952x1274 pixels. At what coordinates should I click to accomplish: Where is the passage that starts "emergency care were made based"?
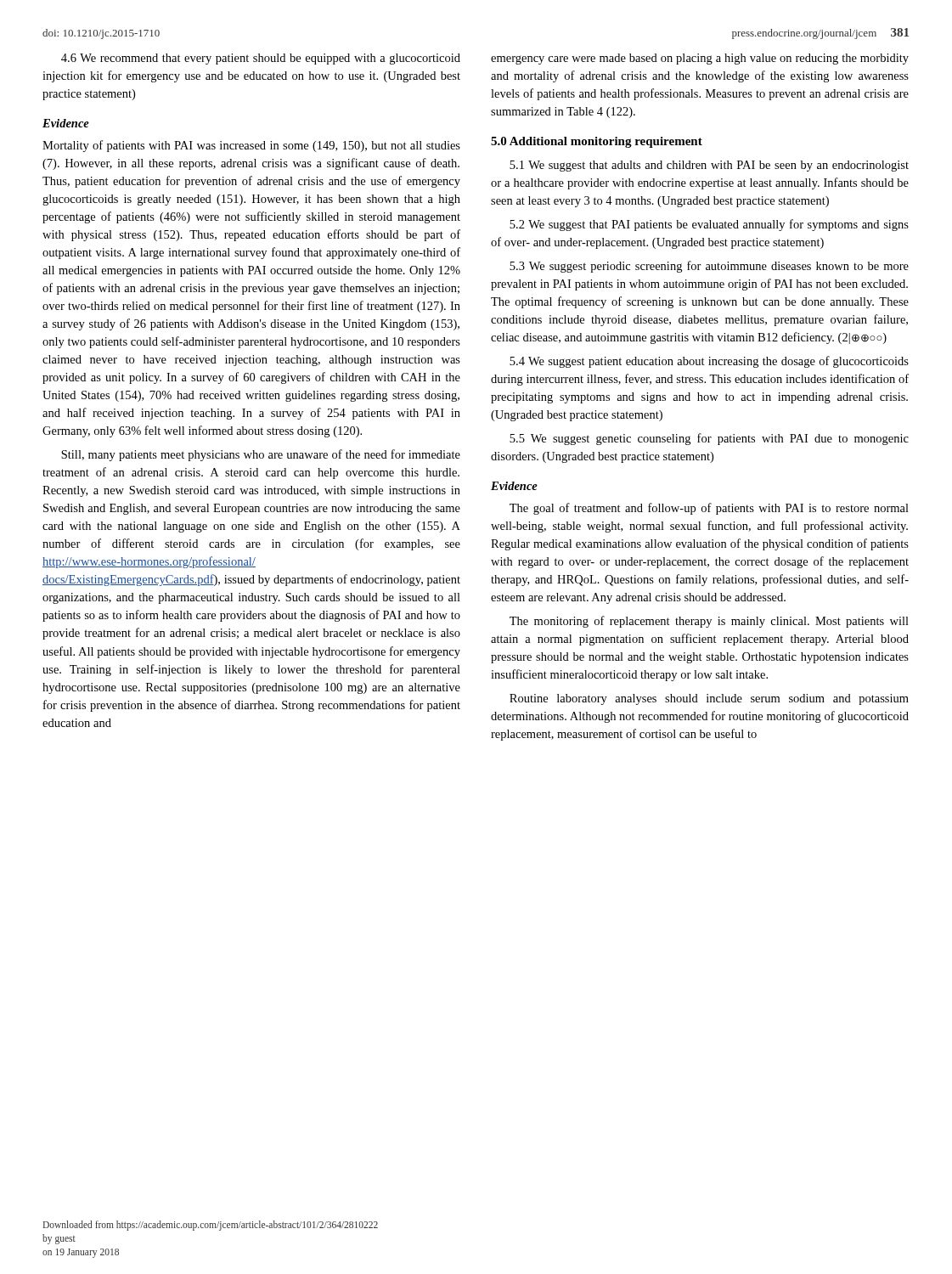click(700, 85)
